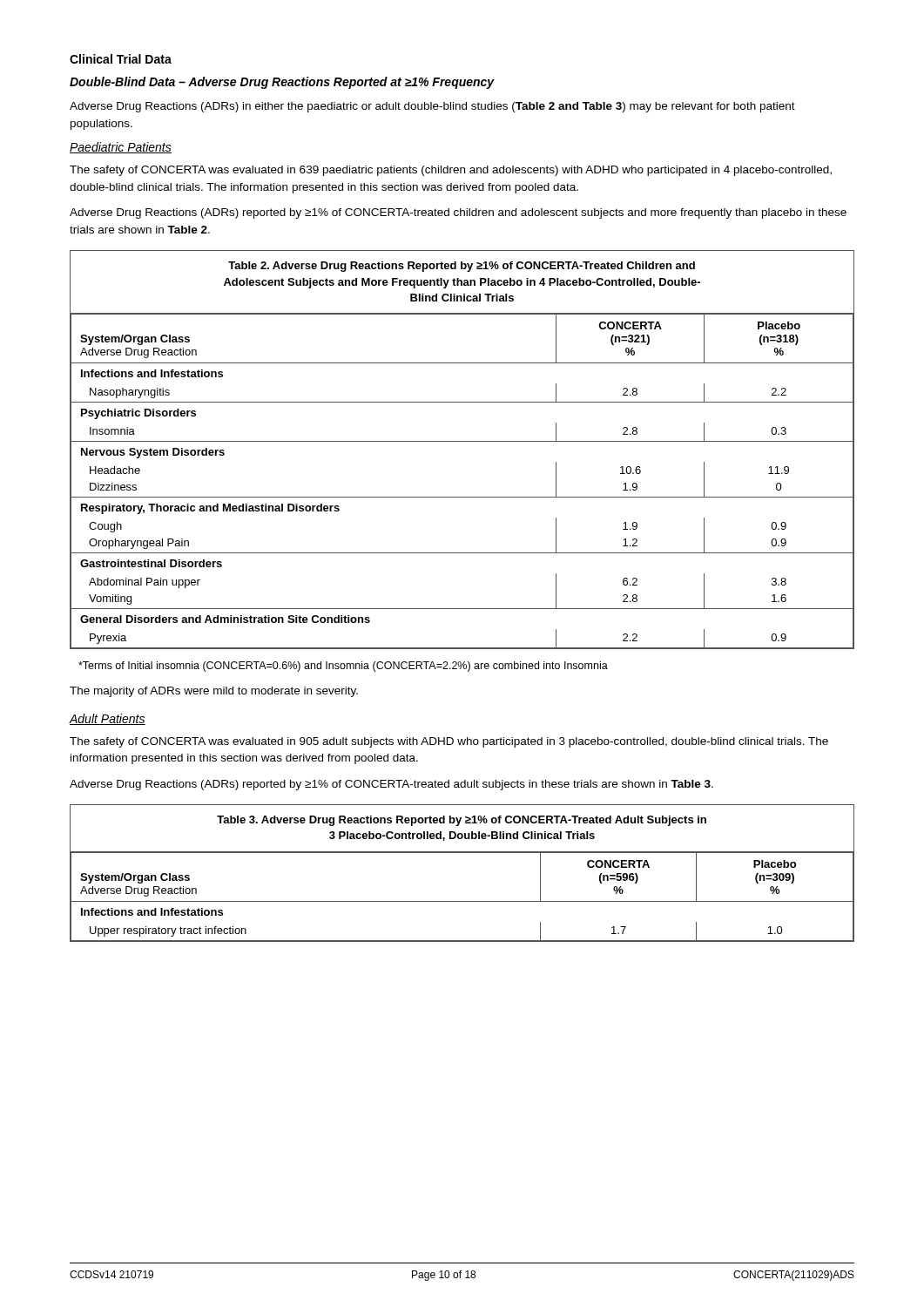Viewport: 924px width, 1307px height.
Task: Point to the text block starting "Terms of Initial insomnia (CONCERTA=0.6%)"
Action: [343, 666]
